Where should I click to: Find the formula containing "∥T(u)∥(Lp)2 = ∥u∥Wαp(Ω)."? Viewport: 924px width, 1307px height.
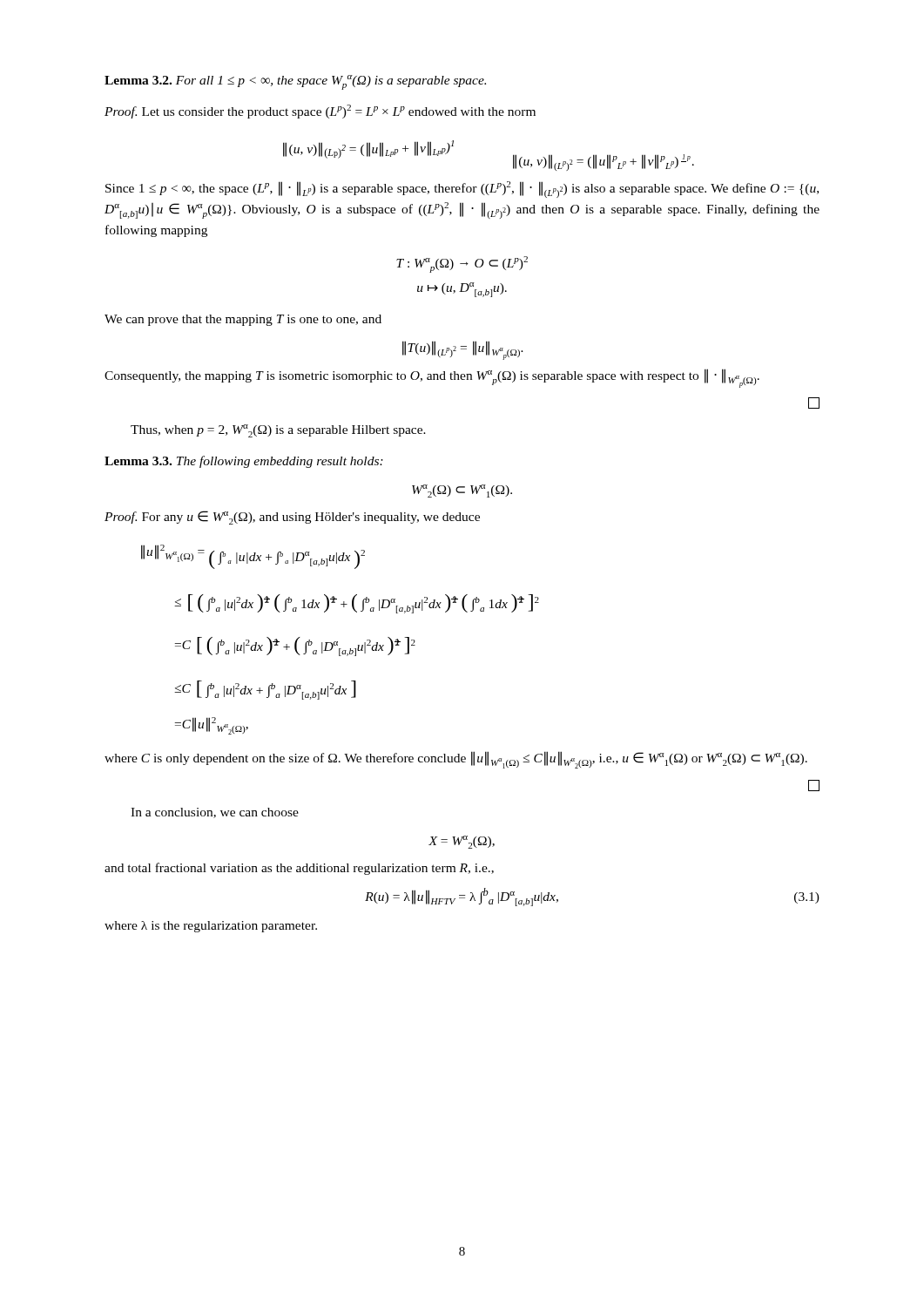point(462,348)
